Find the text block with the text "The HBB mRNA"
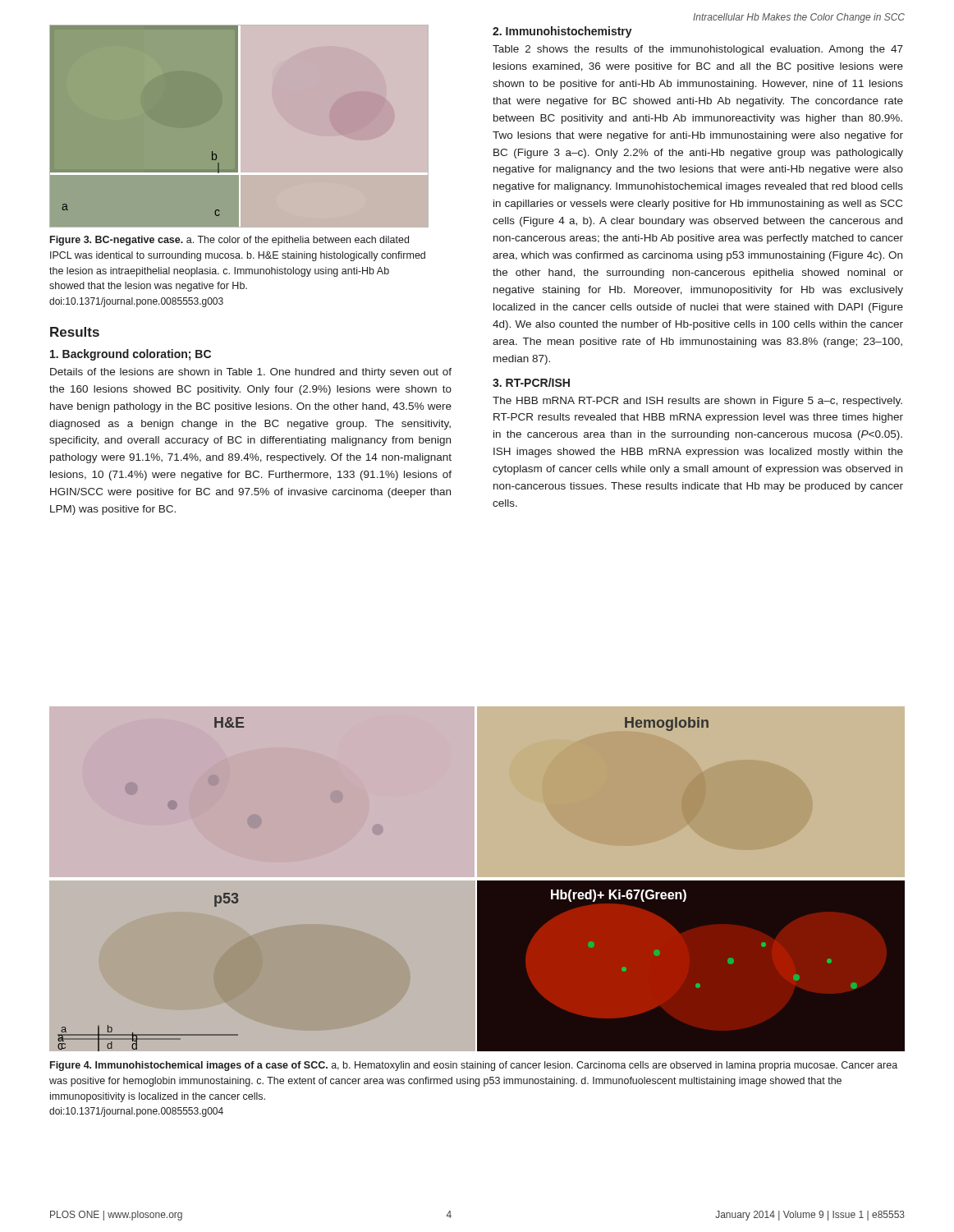The image size is (954, 1232). click(x=698, y=452)
